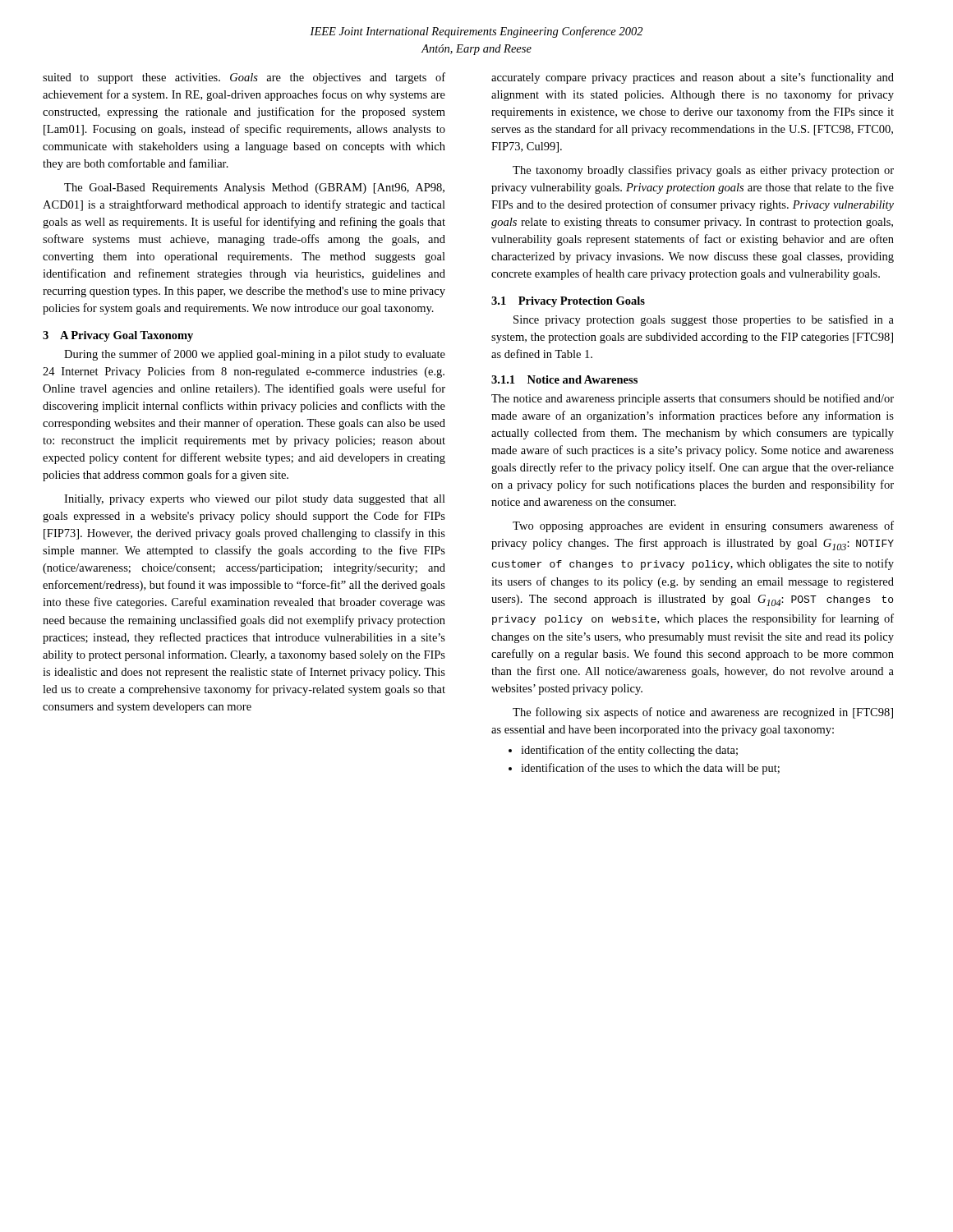This screenshot has width=953, height=1232.
Task: Locate the text block with the text "The taxonomy broadly classifies privacy"
Action: (x=693, y=222)
